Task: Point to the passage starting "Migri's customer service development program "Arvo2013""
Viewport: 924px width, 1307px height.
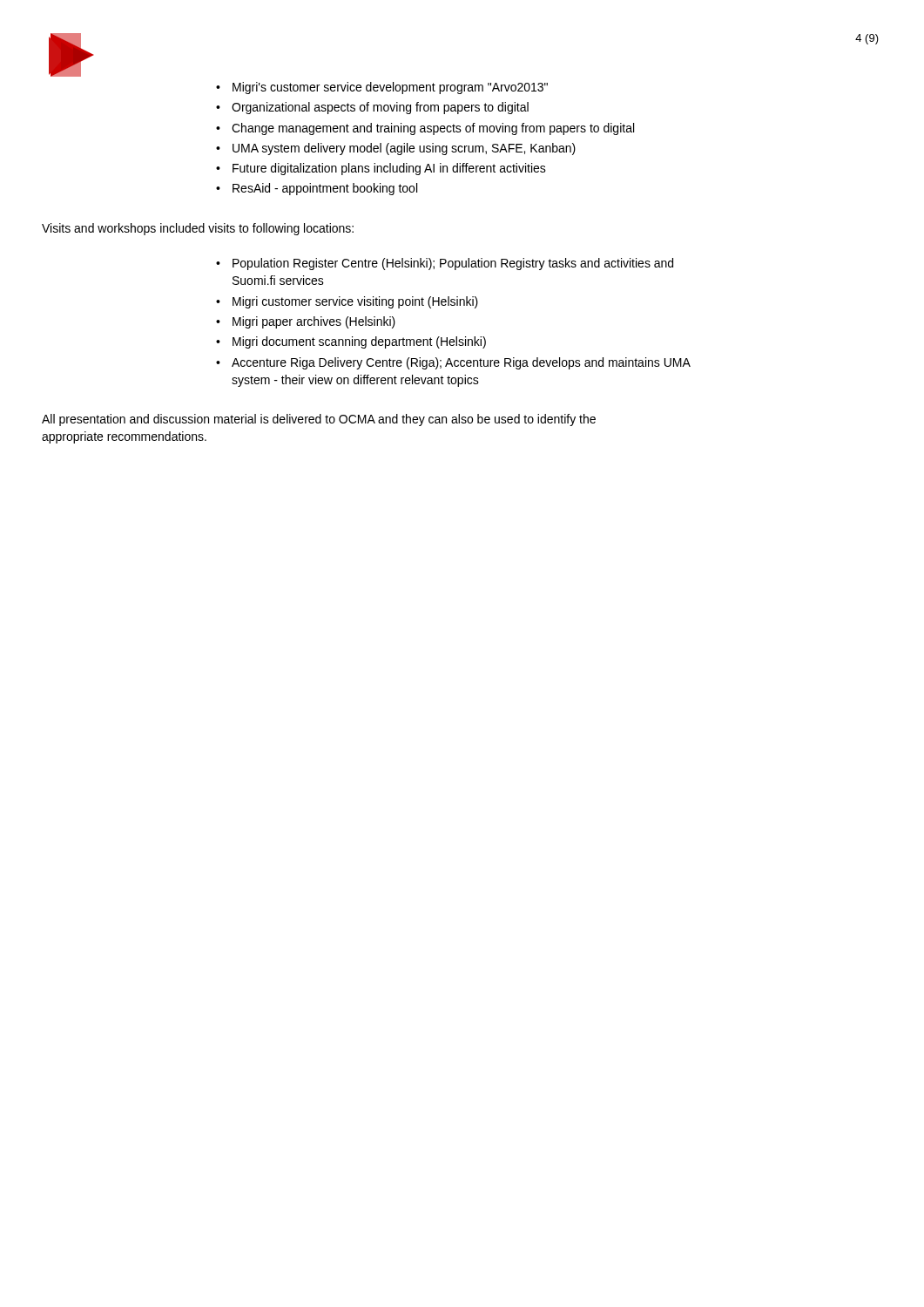Action: click(390, 87)
